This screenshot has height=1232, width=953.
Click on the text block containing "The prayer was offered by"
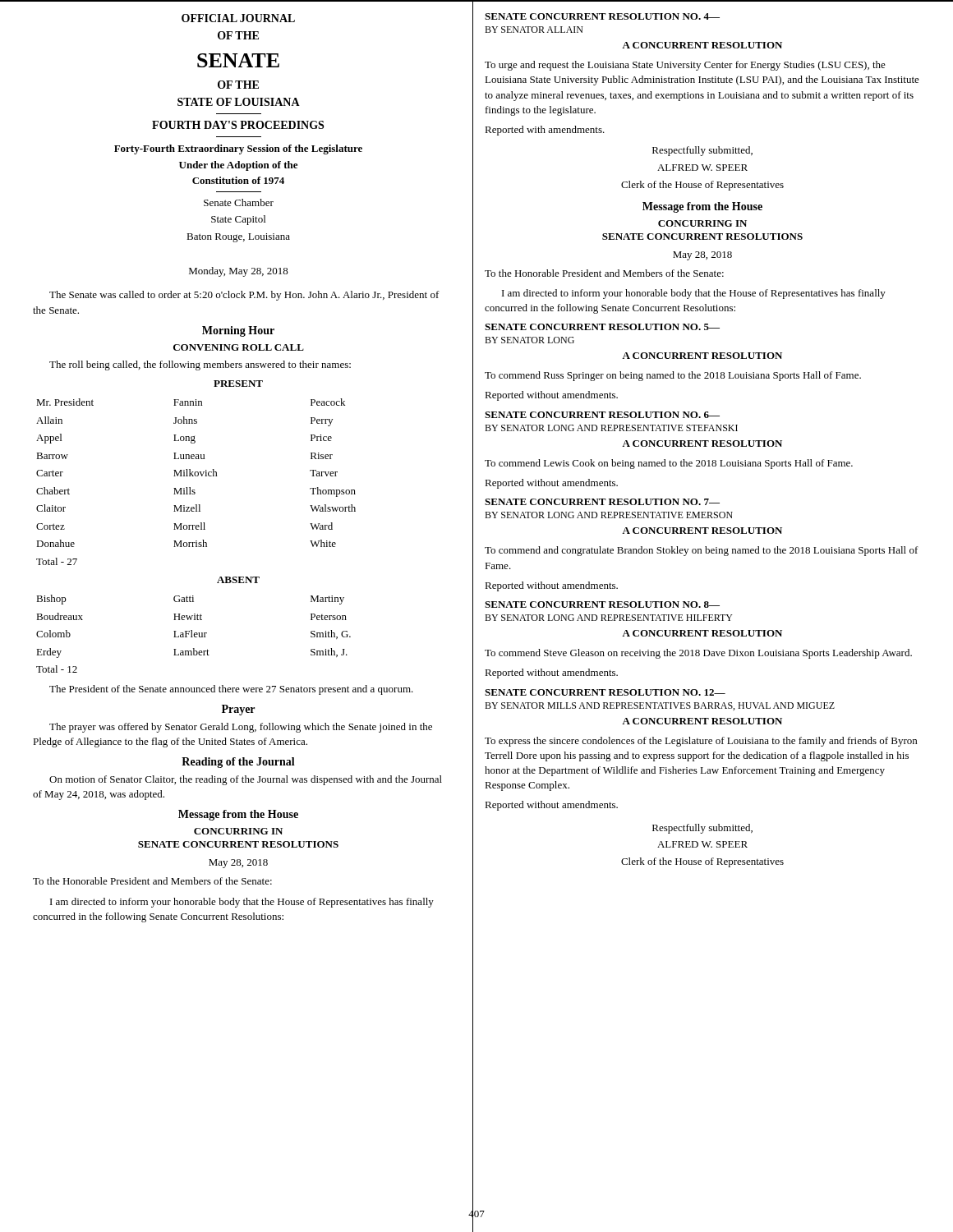pos(238,734)
